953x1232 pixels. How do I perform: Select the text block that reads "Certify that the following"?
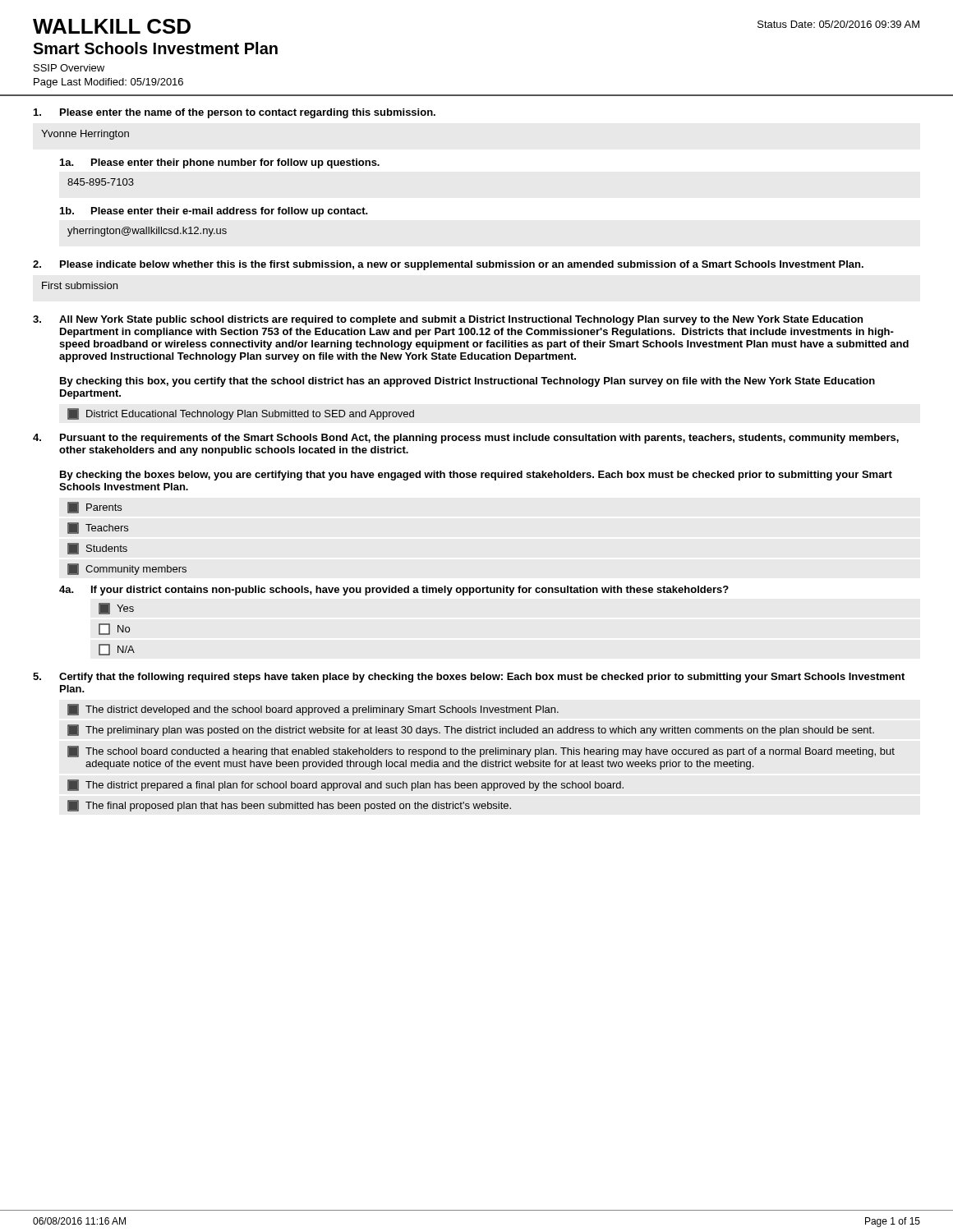tap(482, 683)
